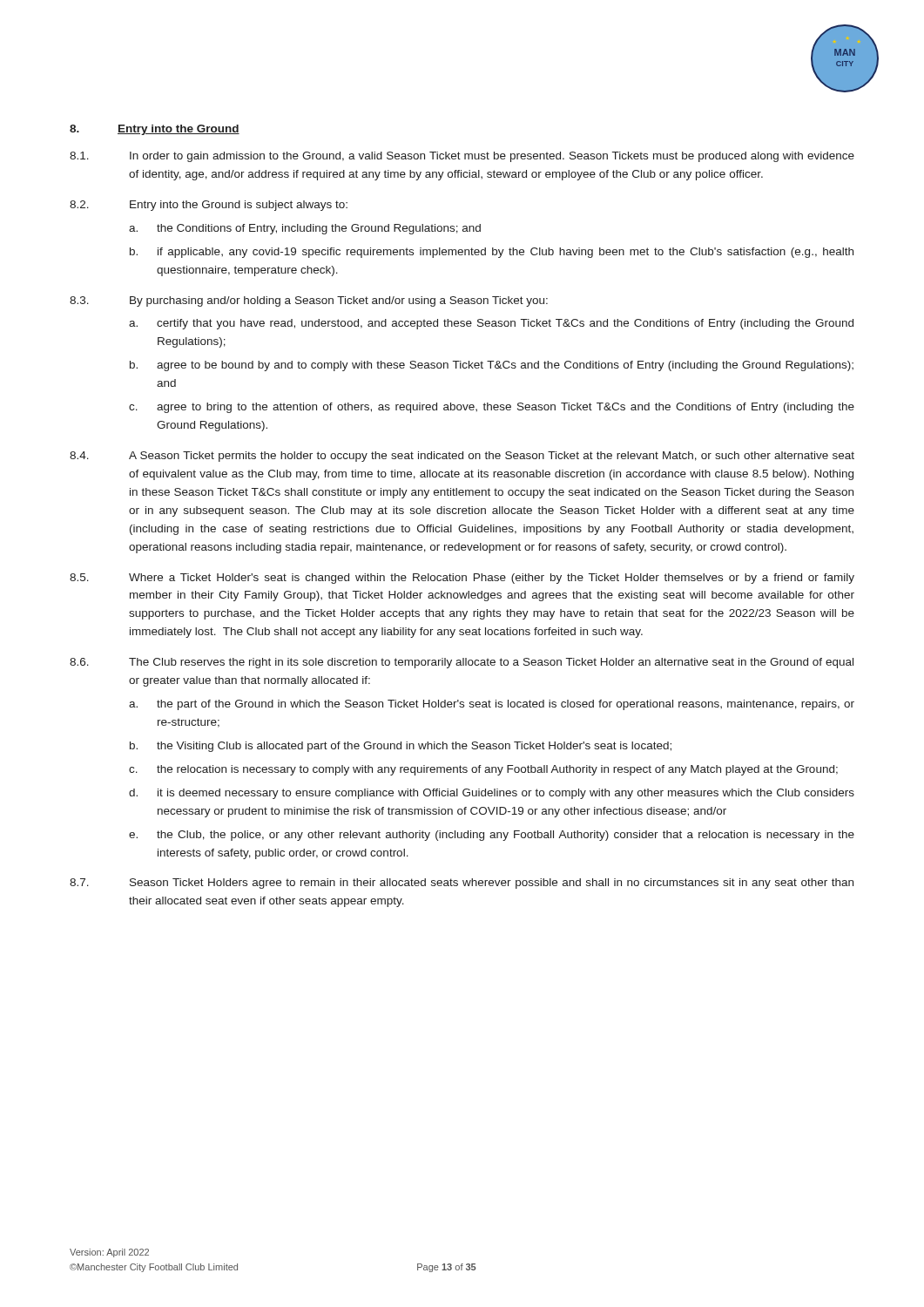Find the text starting "a. the part of the"

(x=492, y=714)
